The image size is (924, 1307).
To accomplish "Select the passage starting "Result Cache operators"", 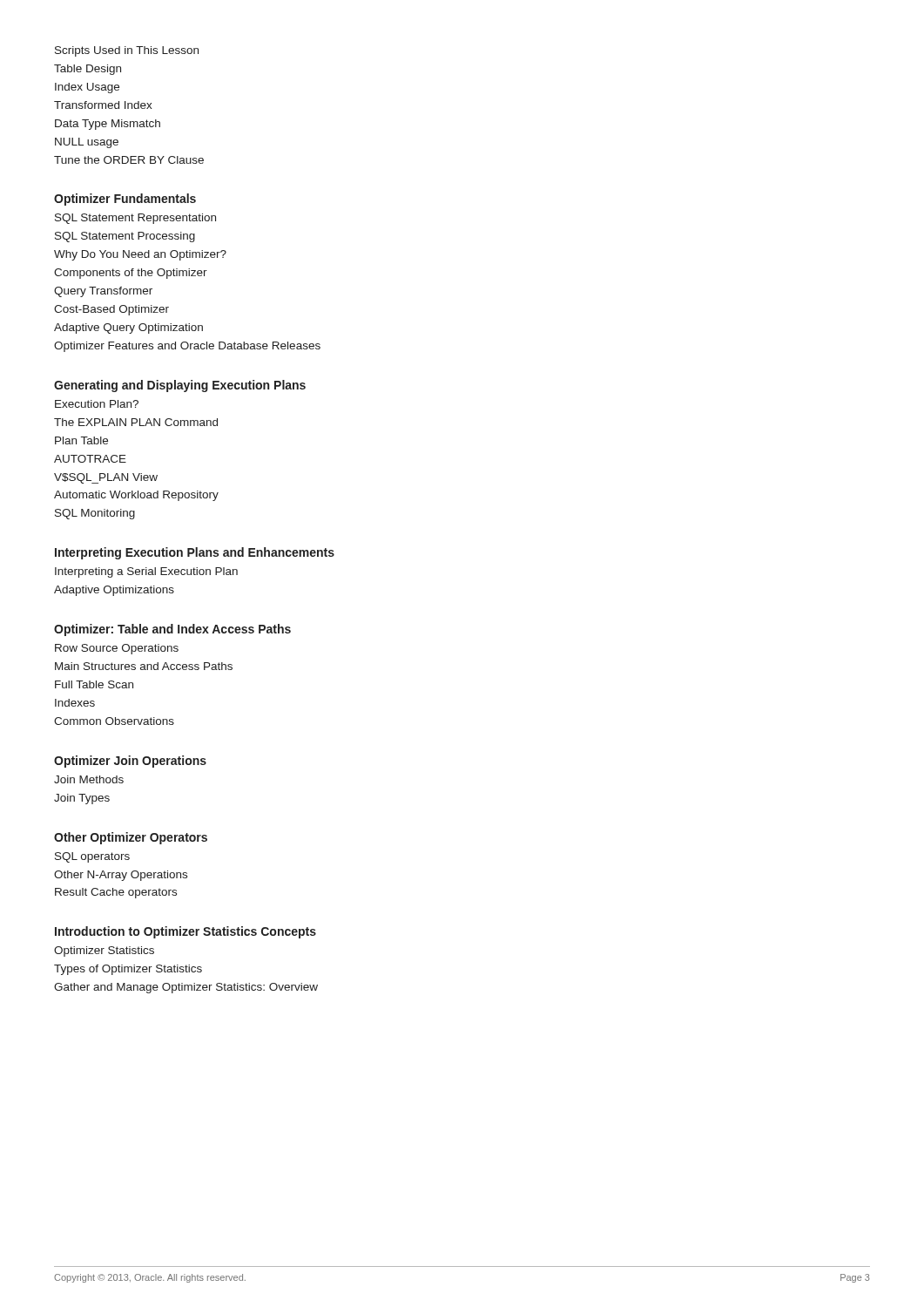I will click(116, 892).
